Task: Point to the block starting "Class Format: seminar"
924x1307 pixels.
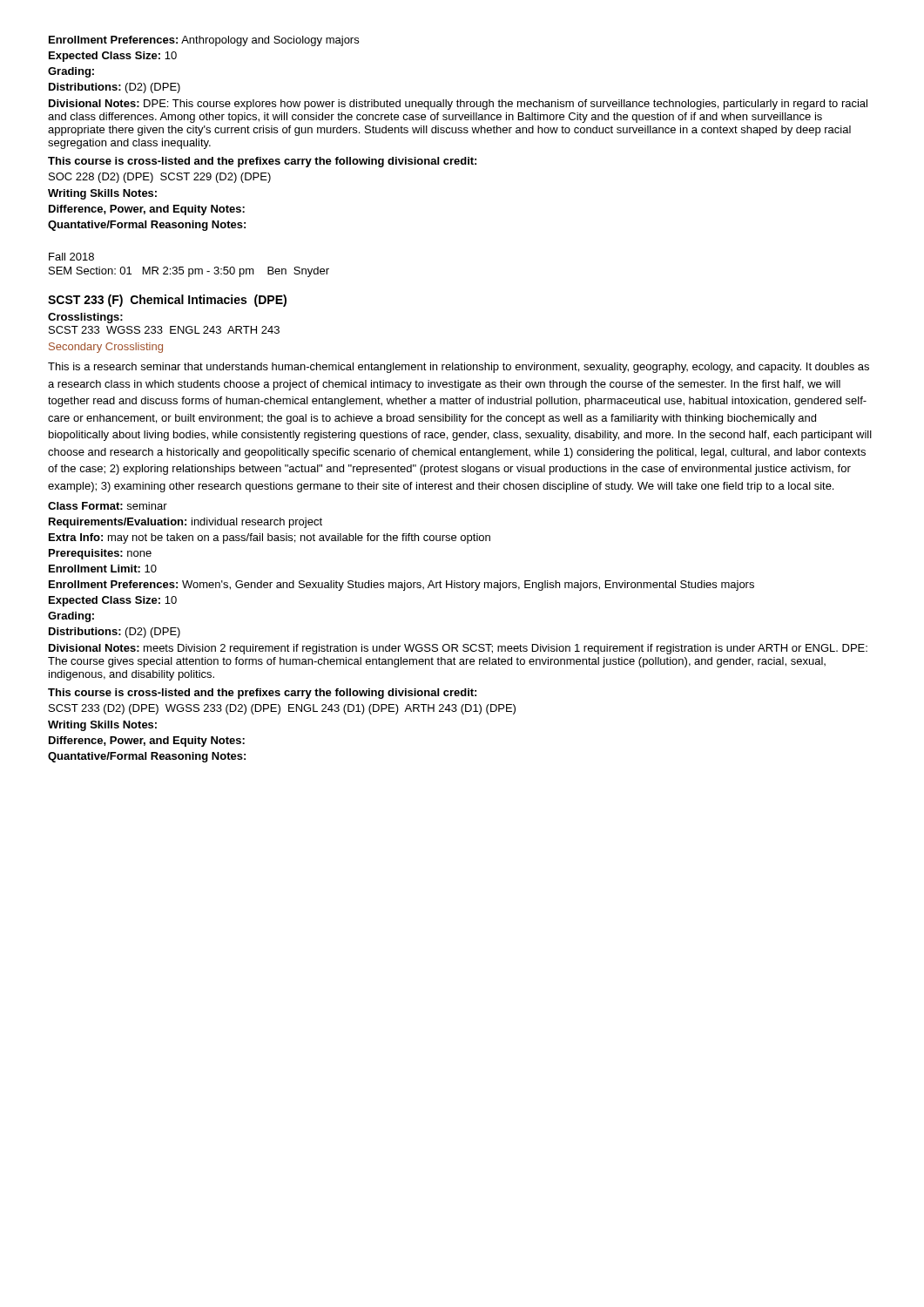Action: pyautogui.click(x=107, y=506)
